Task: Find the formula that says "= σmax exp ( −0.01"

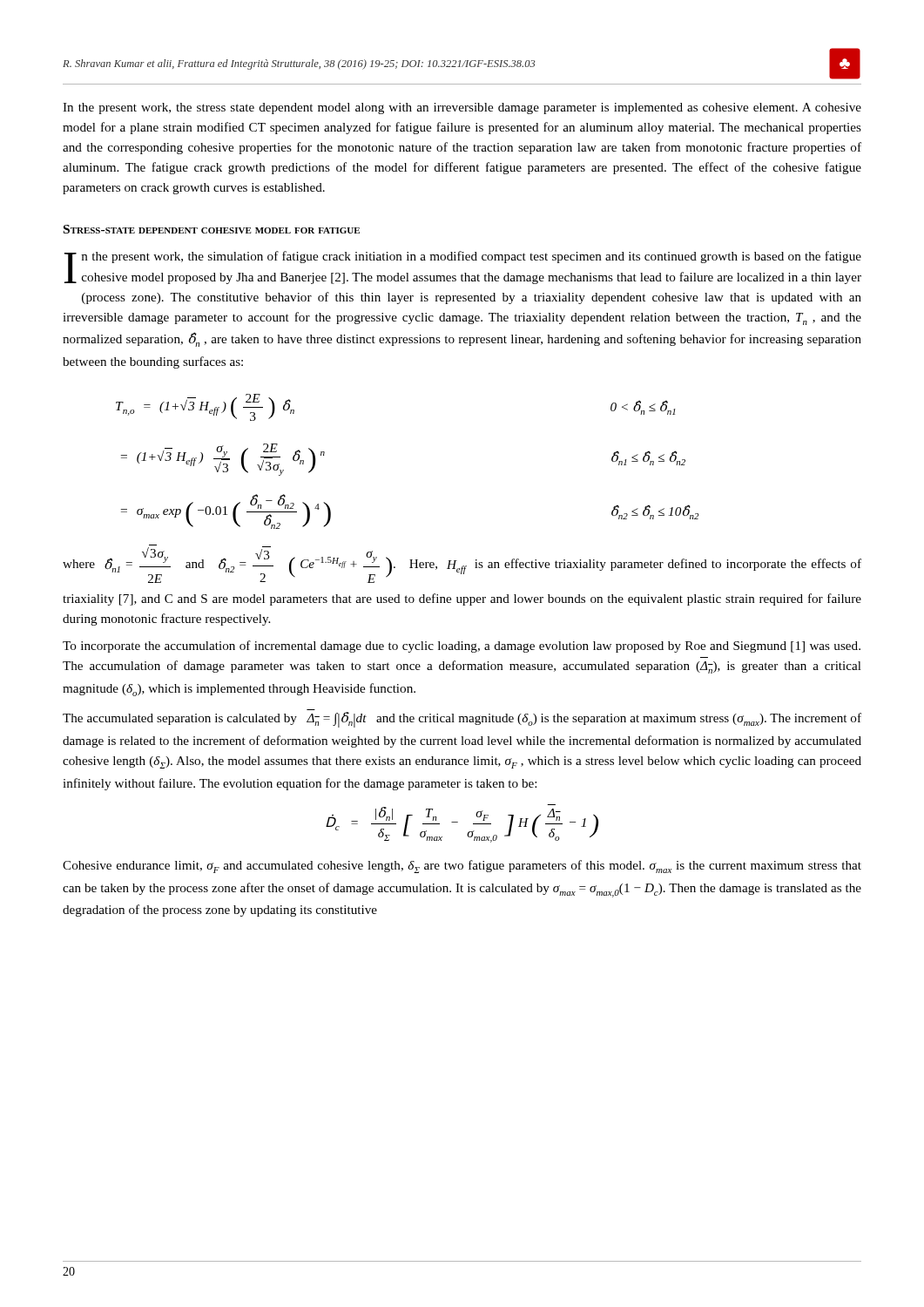Action: [236, 511]
